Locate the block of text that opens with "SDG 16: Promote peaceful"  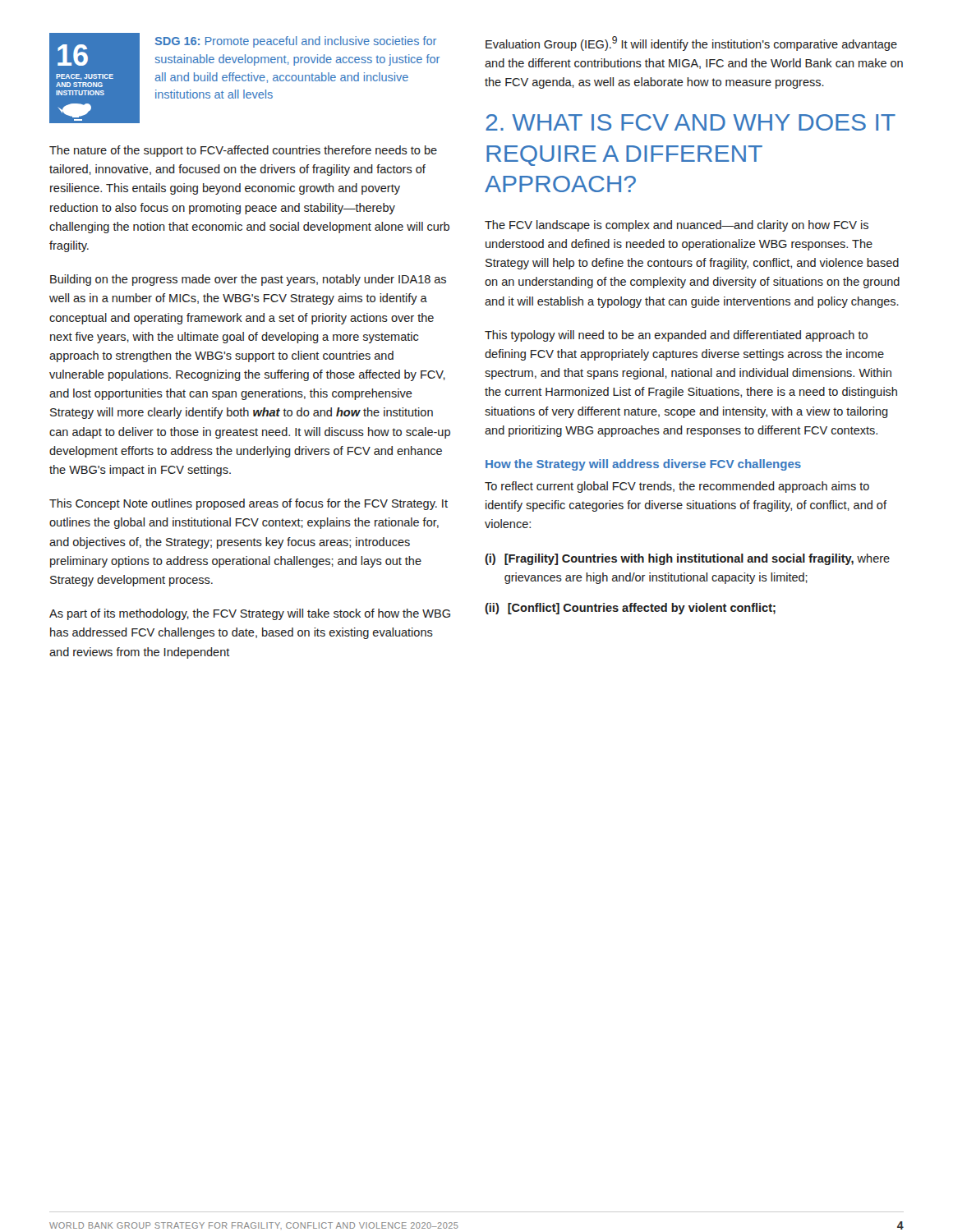297,68
